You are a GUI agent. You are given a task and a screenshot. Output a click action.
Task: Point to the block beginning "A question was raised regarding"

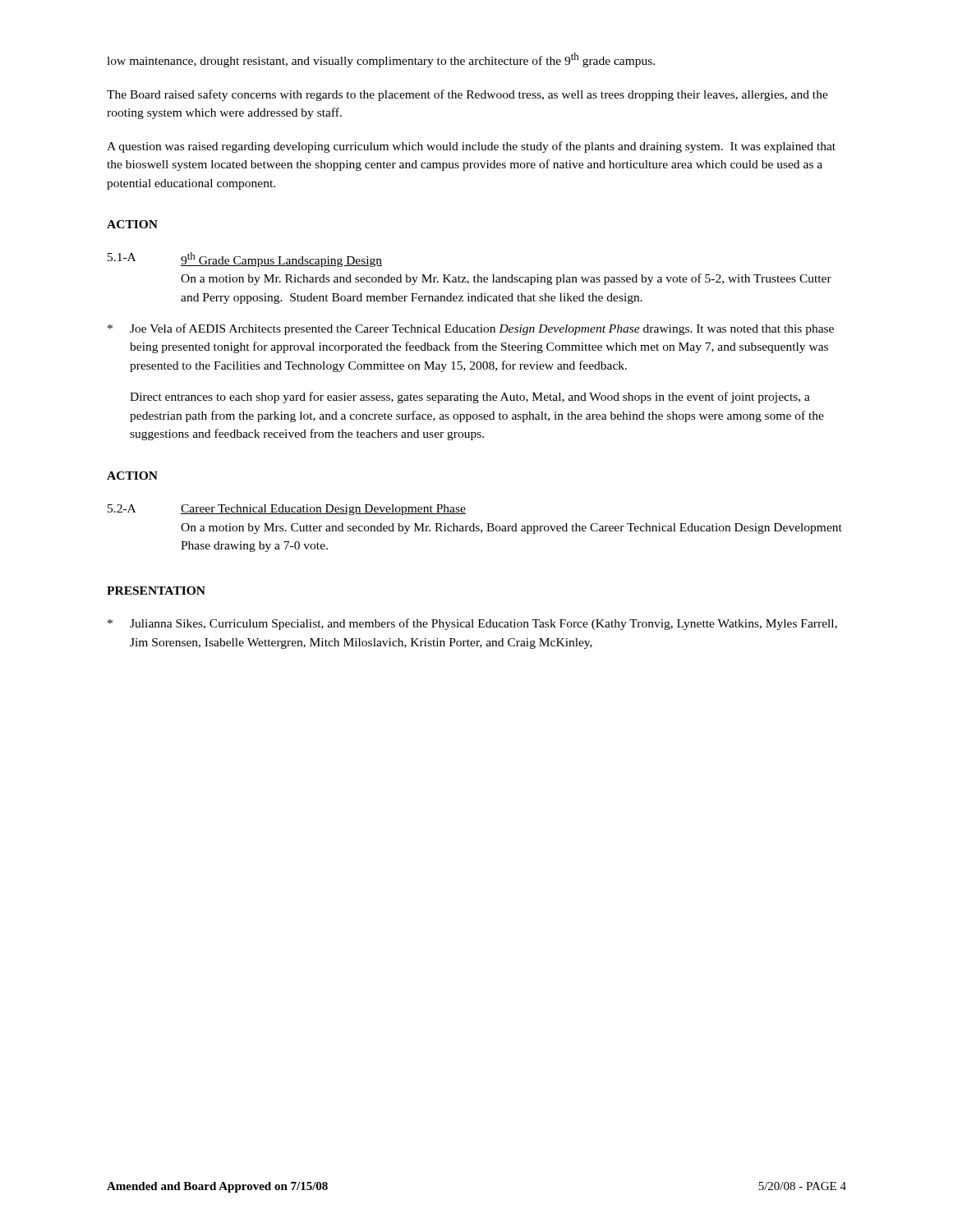tap(471, 164)
